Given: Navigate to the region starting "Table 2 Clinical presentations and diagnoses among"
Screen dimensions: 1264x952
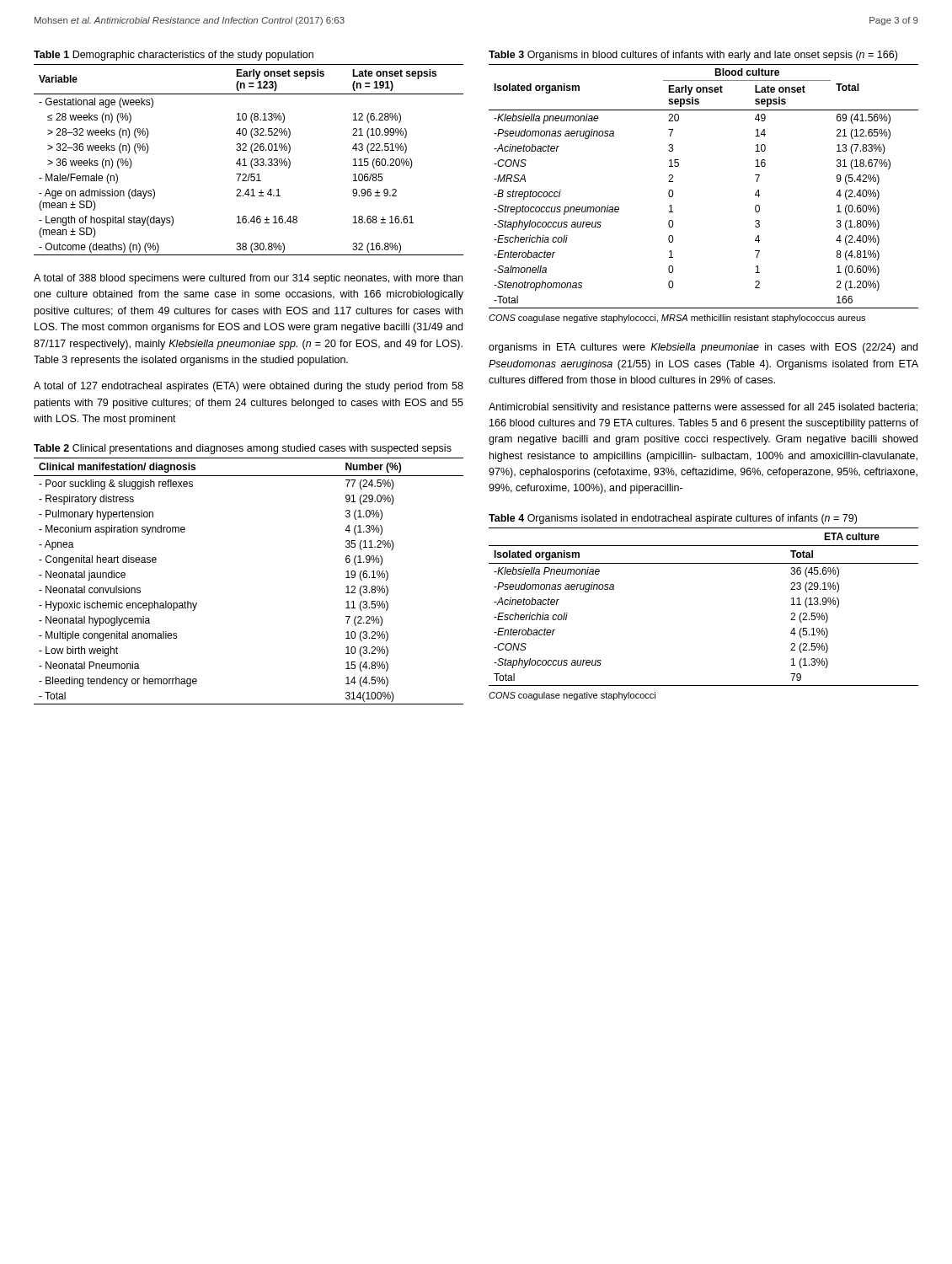Looking at the screenshot, I should coord(243,449).
